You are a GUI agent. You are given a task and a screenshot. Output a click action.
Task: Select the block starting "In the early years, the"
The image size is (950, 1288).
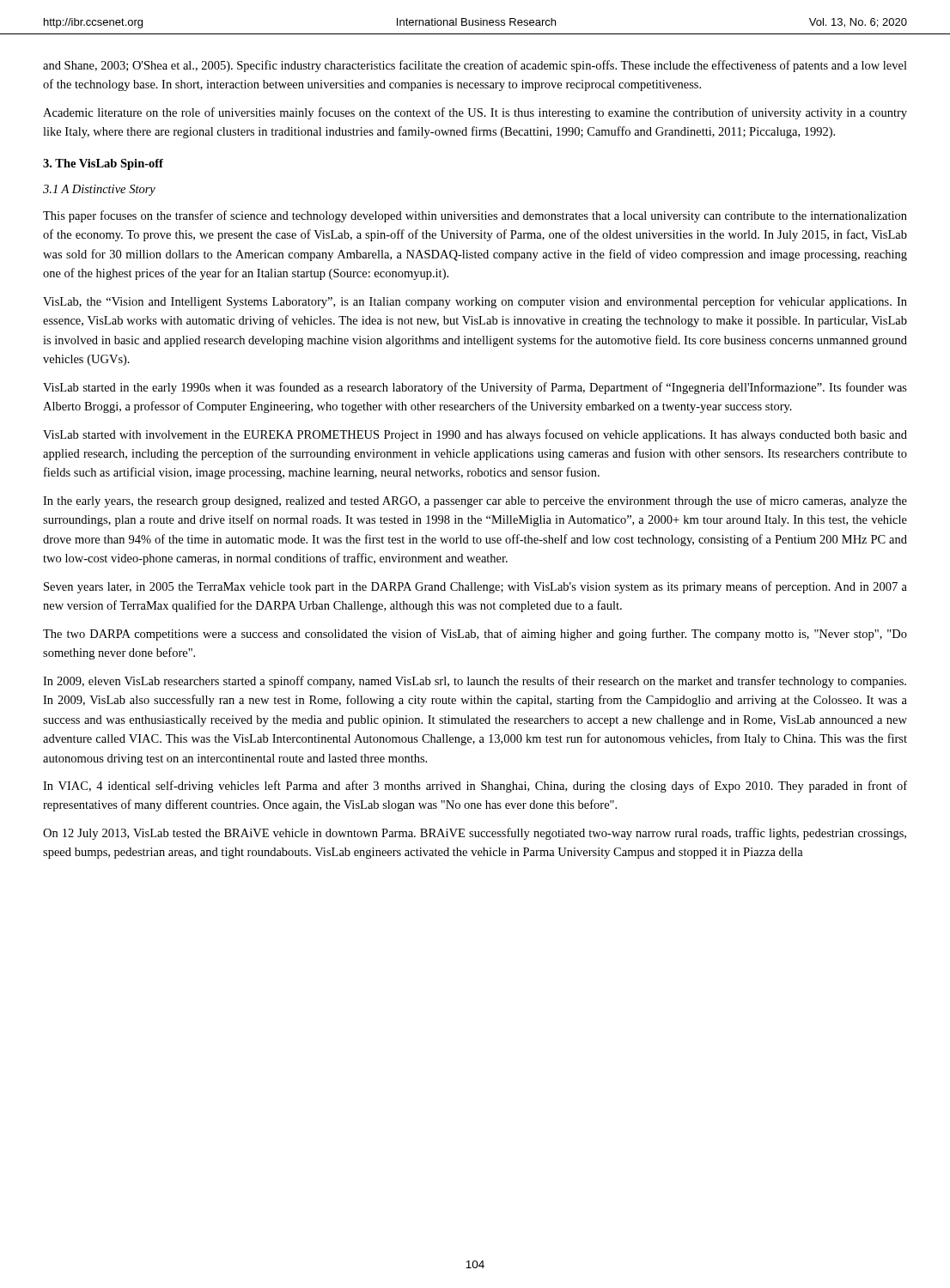coord(475,530)
